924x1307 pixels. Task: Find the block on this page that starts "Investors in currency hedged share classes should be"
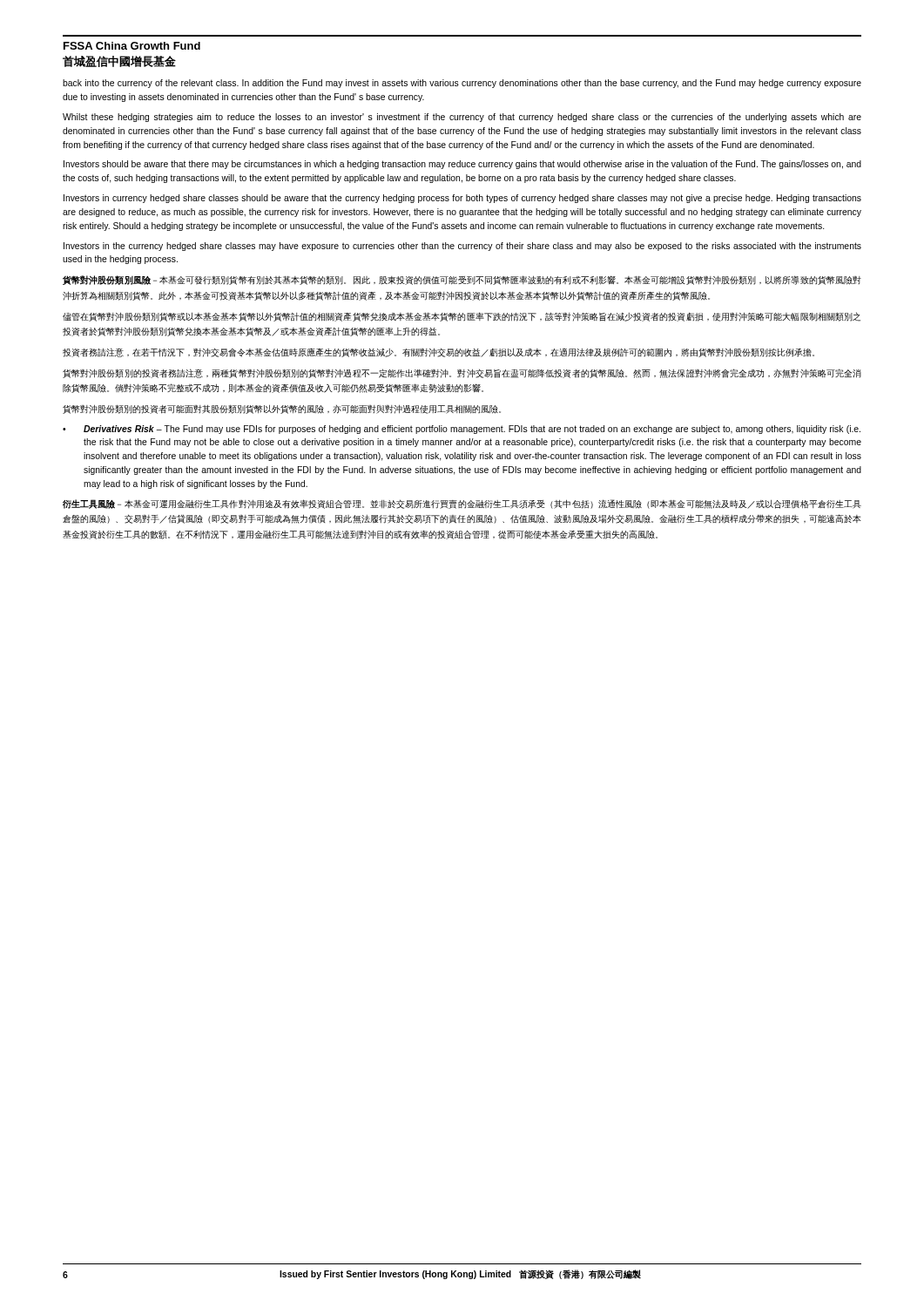462,212
